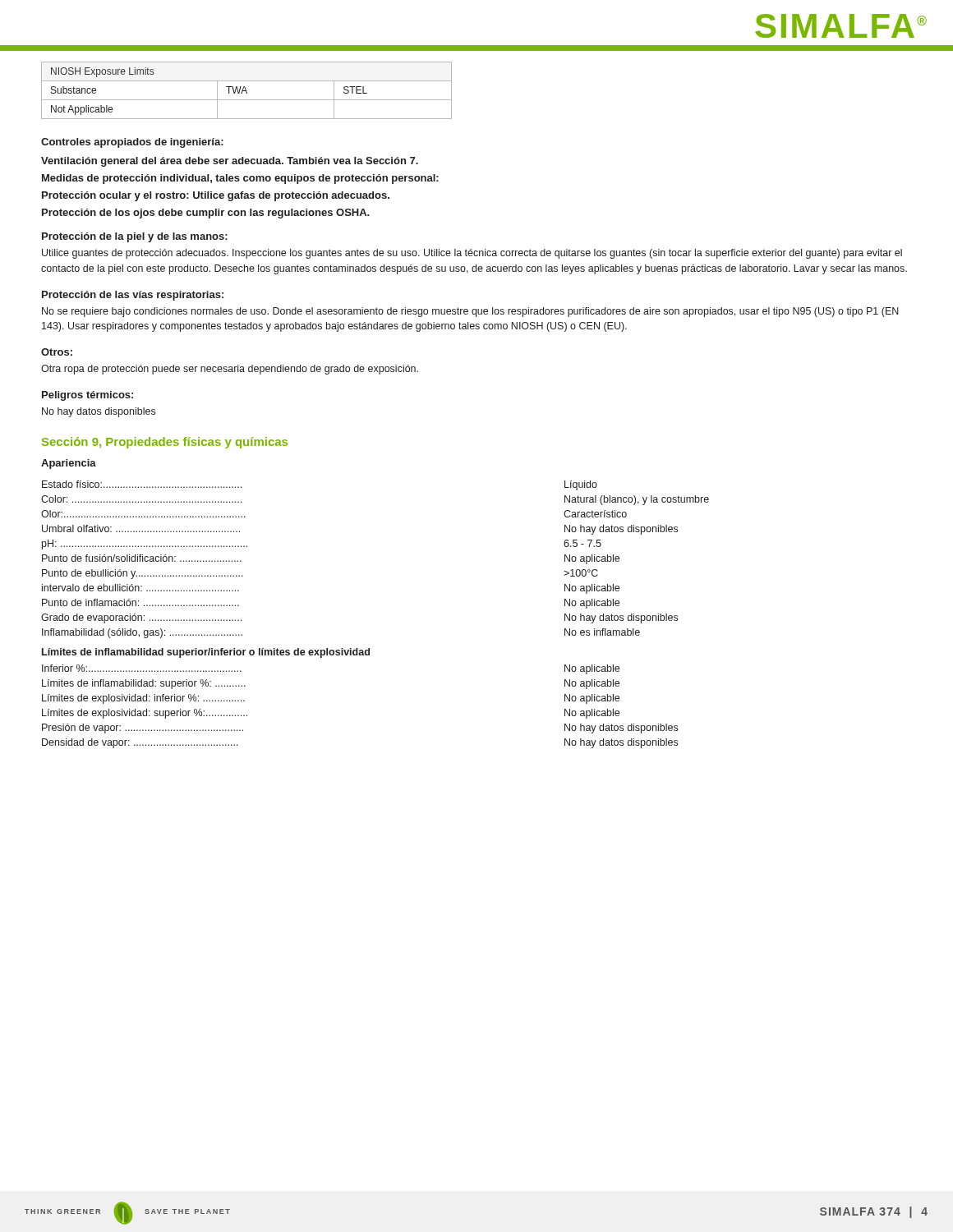953x1232 pixels.
Task: Locate the block starting "Densidad de vapor:"
Action: (140, 742)
